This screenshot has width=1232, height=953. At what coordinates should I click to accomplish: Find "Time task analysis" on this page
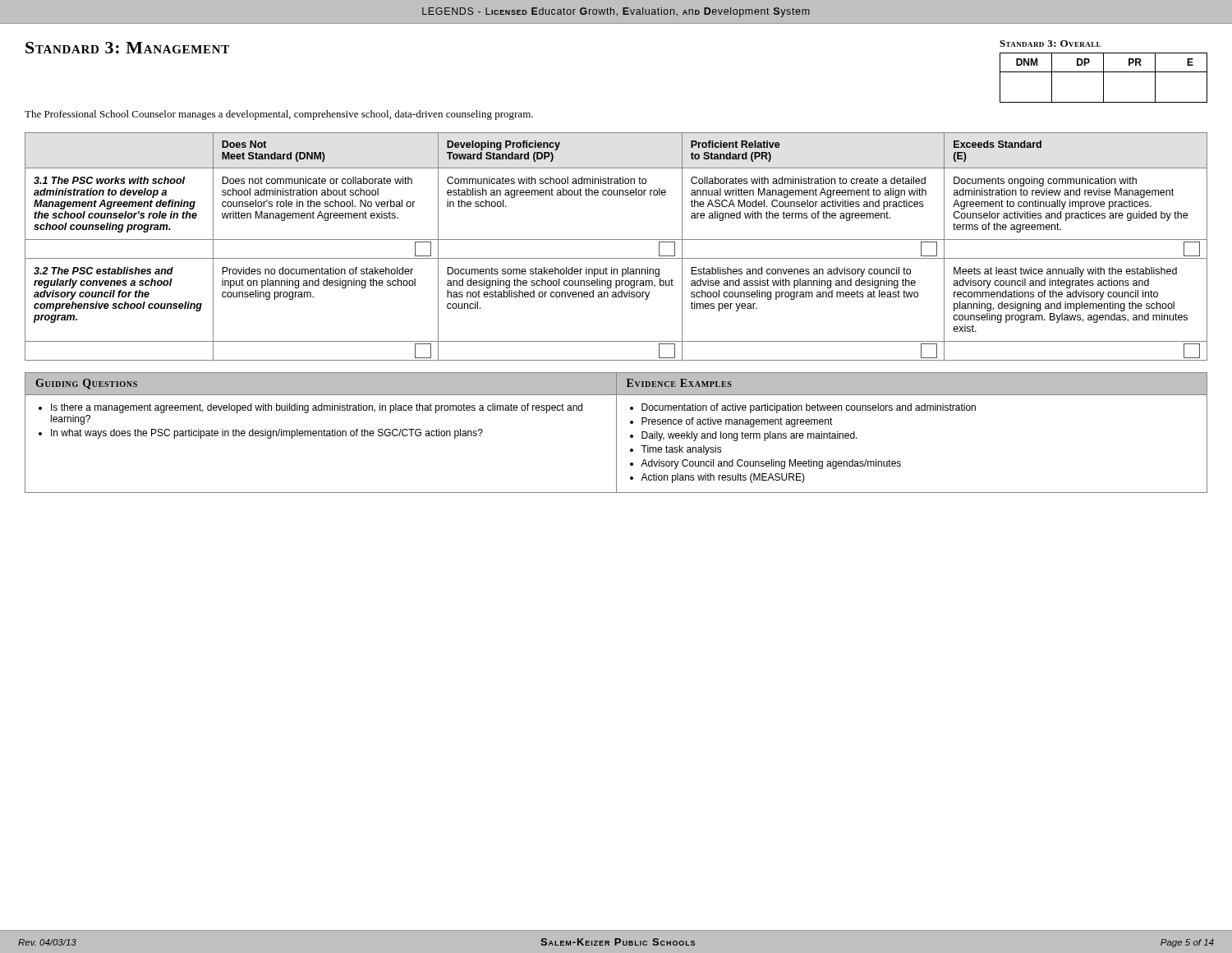coord(681,449)
